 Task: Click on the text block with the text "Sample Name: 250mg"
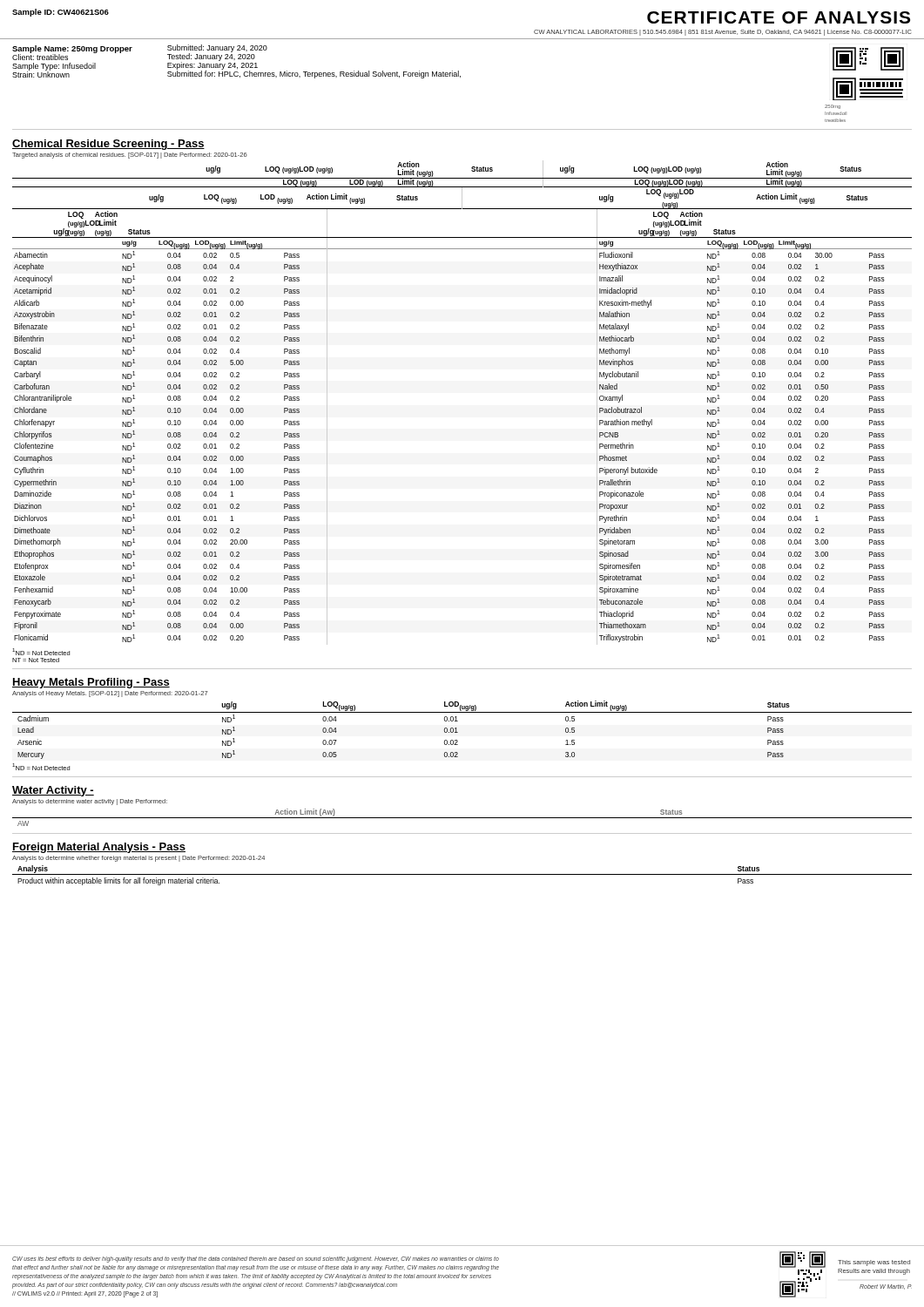point(462,84)
